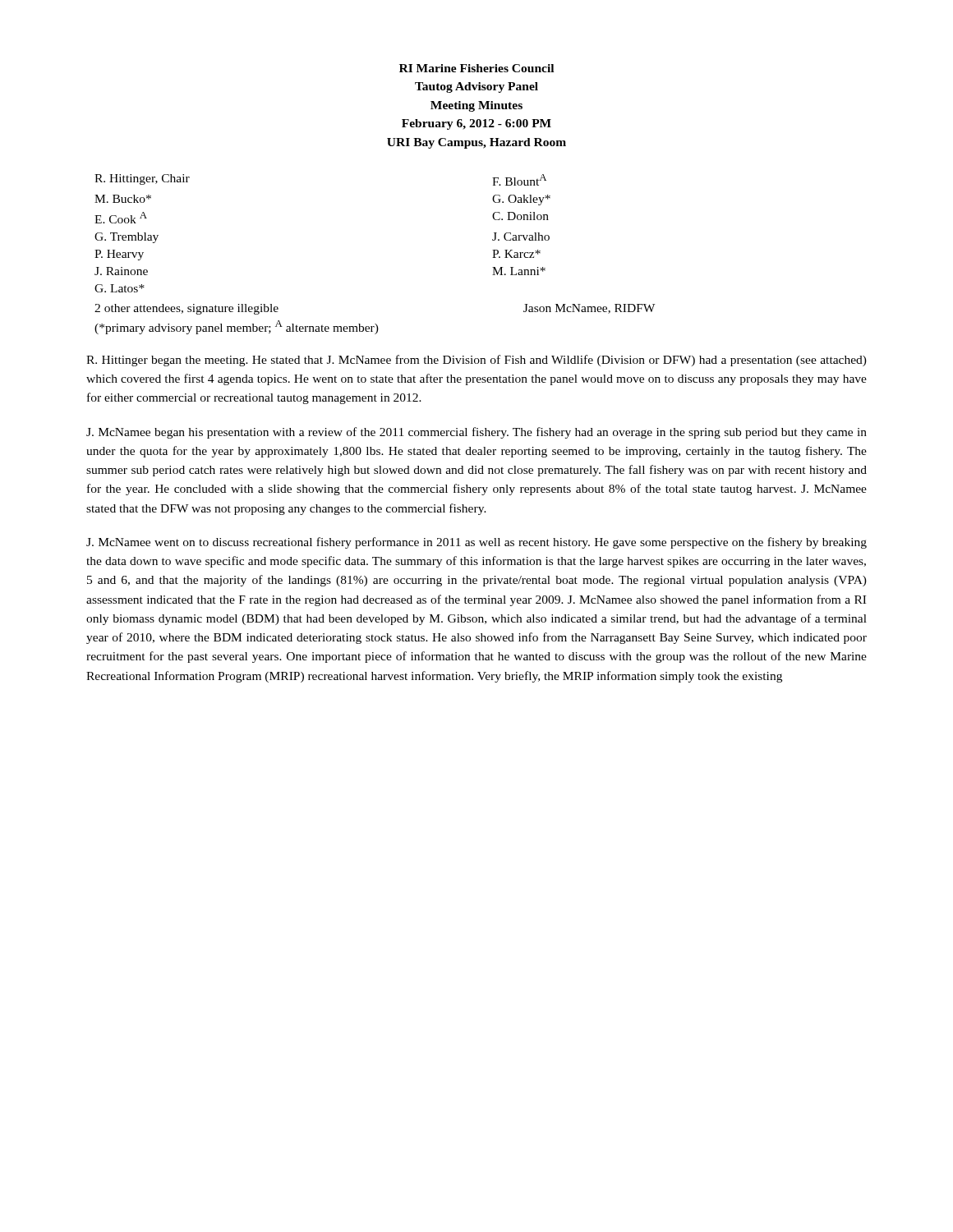Find the text block containing "J. McNamee went on"

click(x=476, y=608)
